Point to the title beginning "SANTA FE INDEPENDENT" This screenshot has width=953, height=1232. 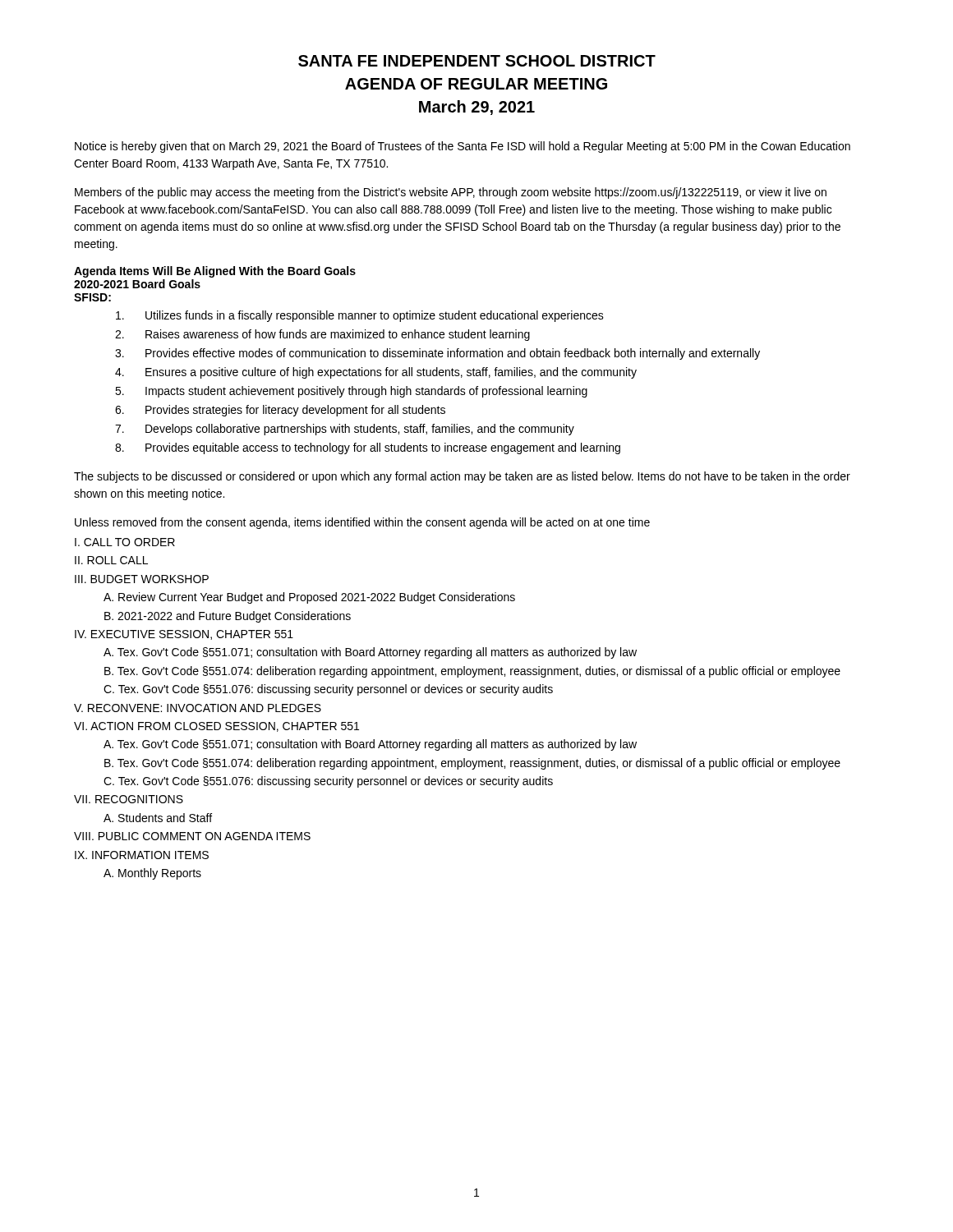pos(476,84)
